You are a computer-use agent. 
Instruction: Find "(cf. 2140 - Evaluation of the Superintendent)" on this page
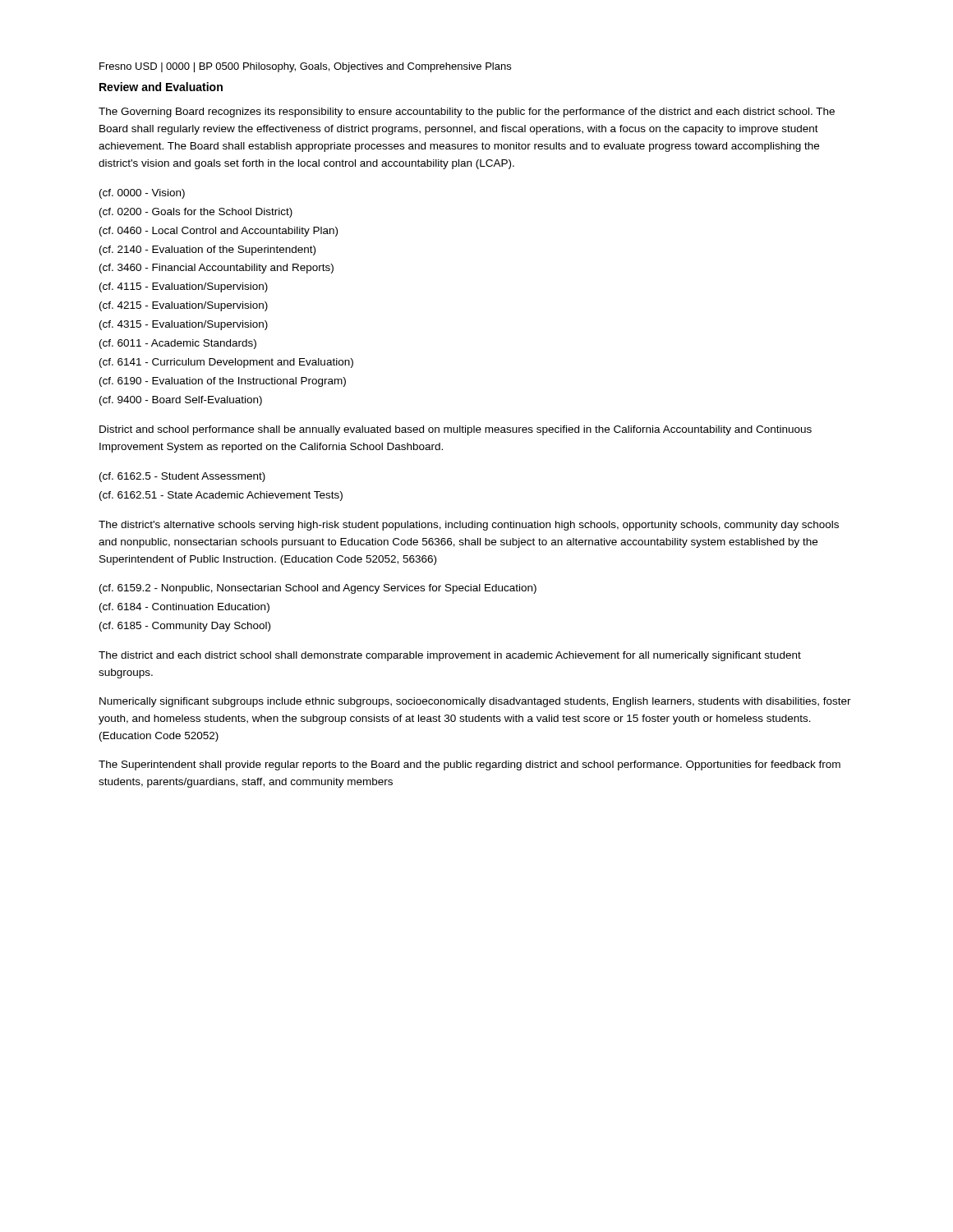point(207,251)
